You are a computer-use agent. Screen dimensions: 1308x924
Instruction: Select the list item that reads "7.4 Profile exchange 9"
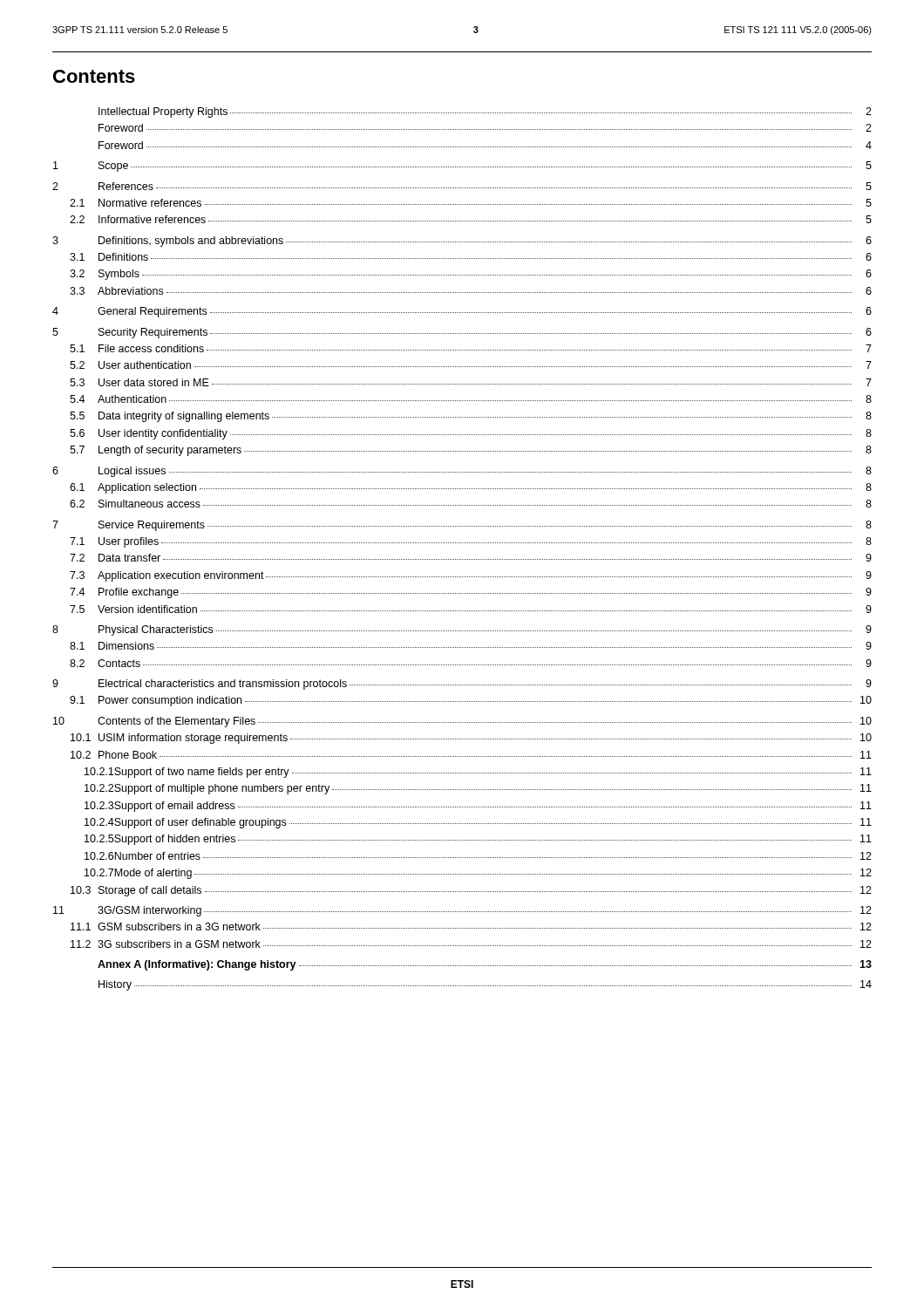pos(462,593)
